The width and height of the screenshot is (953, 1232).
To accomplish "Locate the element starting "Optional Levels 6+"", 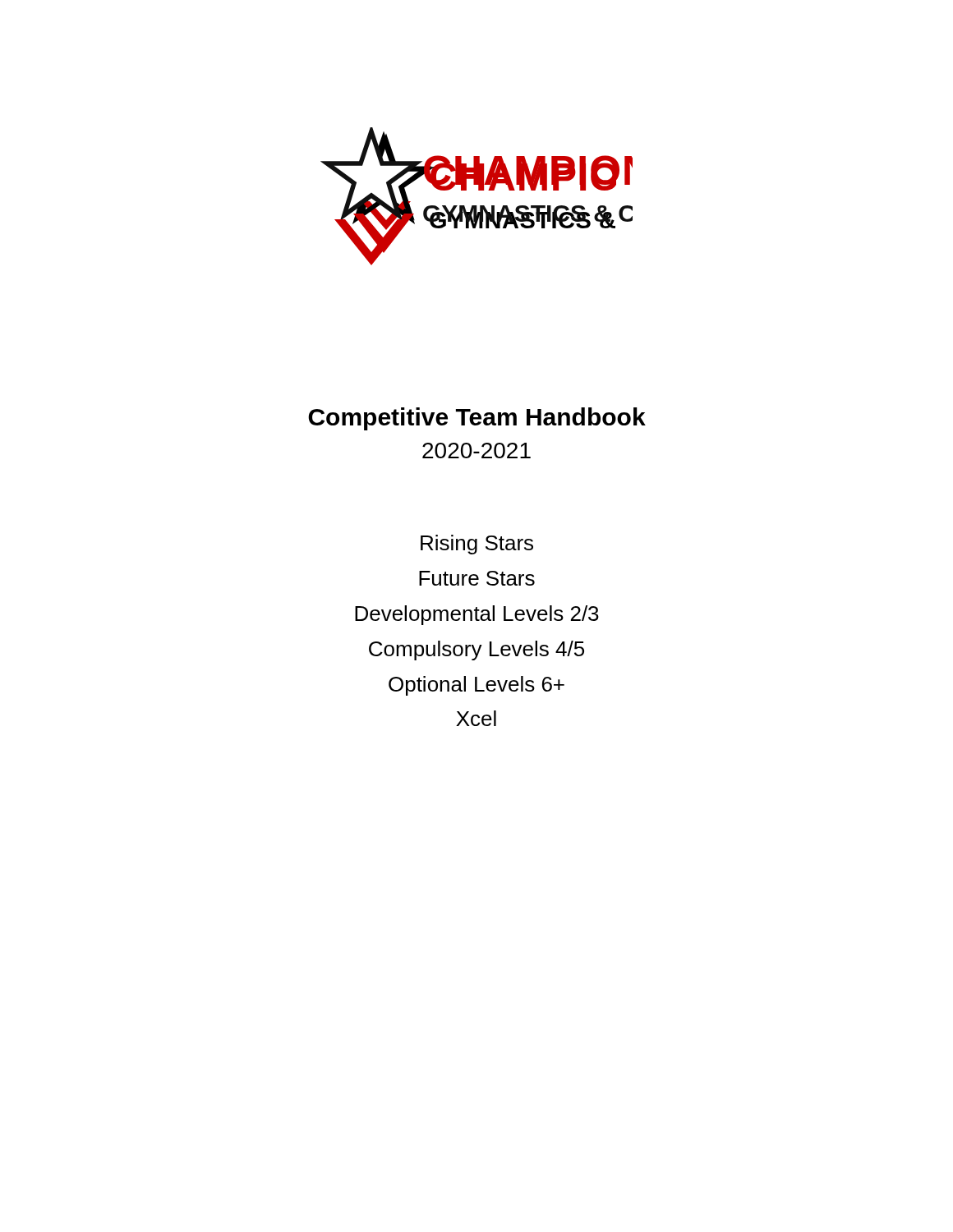I will 476,684.
